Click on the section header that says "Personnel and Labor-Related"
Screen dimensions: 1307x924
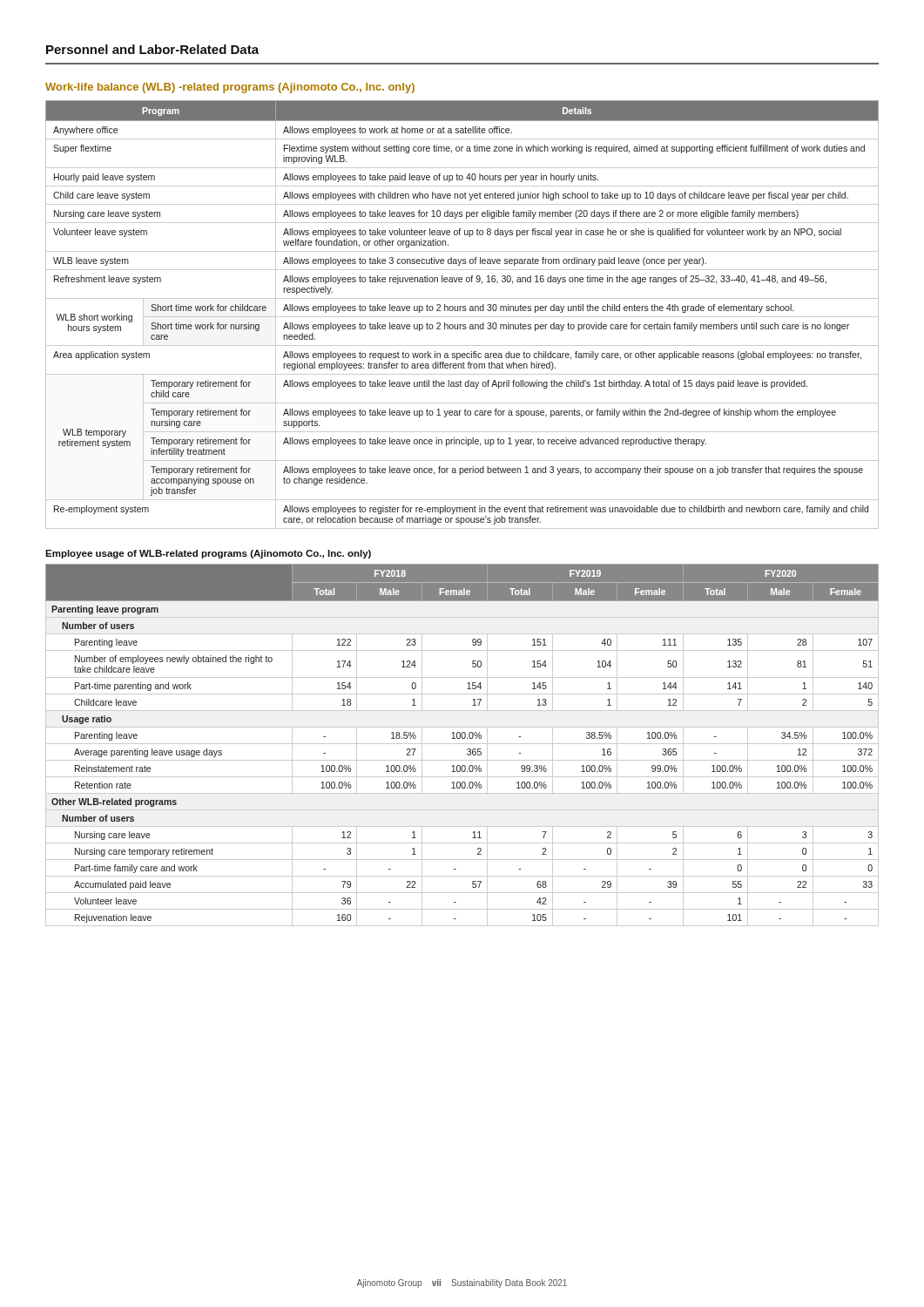[152, 49]
